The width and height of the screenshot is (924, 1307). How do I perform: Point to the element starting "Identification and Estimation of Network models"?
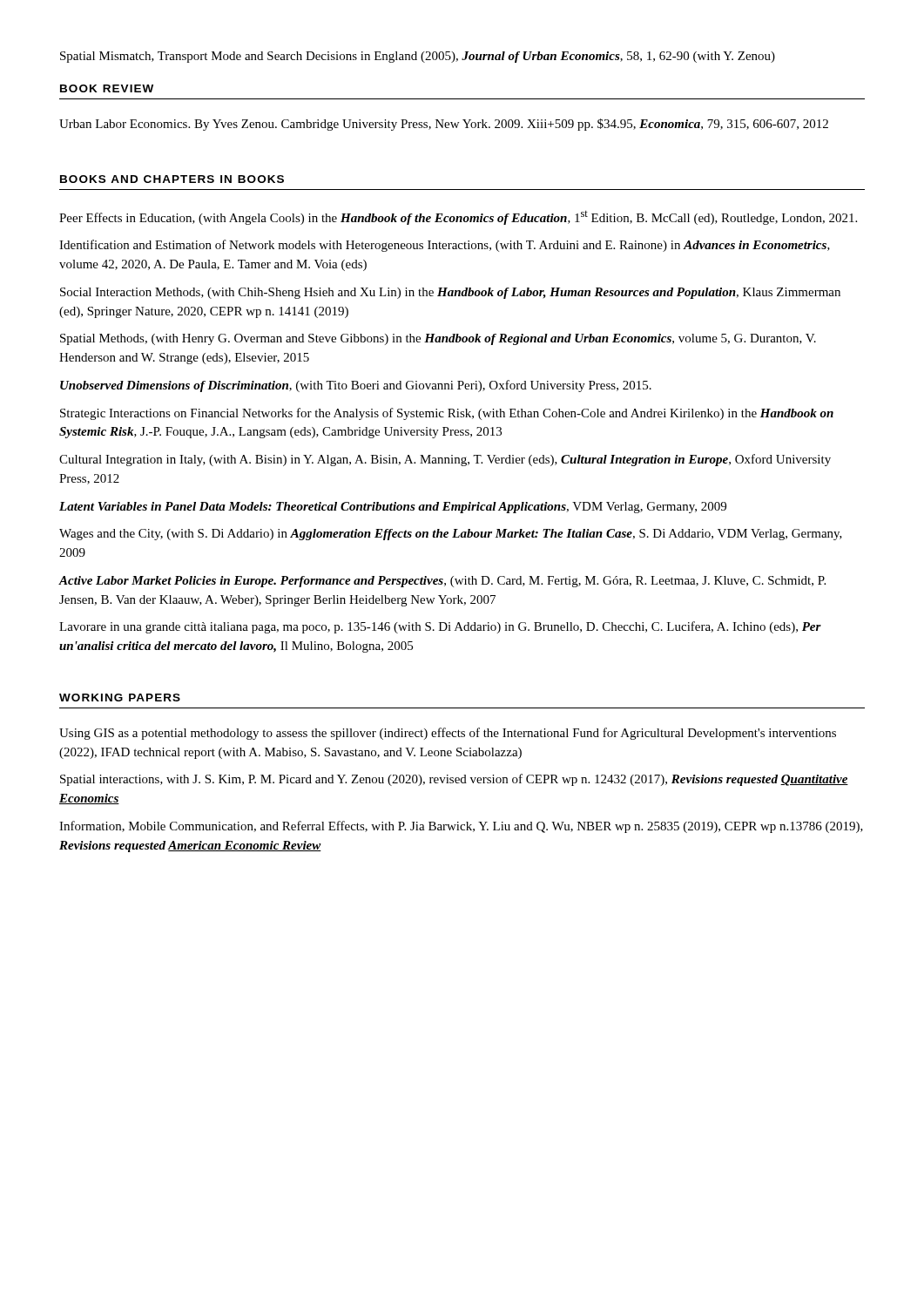click(445, 255)
